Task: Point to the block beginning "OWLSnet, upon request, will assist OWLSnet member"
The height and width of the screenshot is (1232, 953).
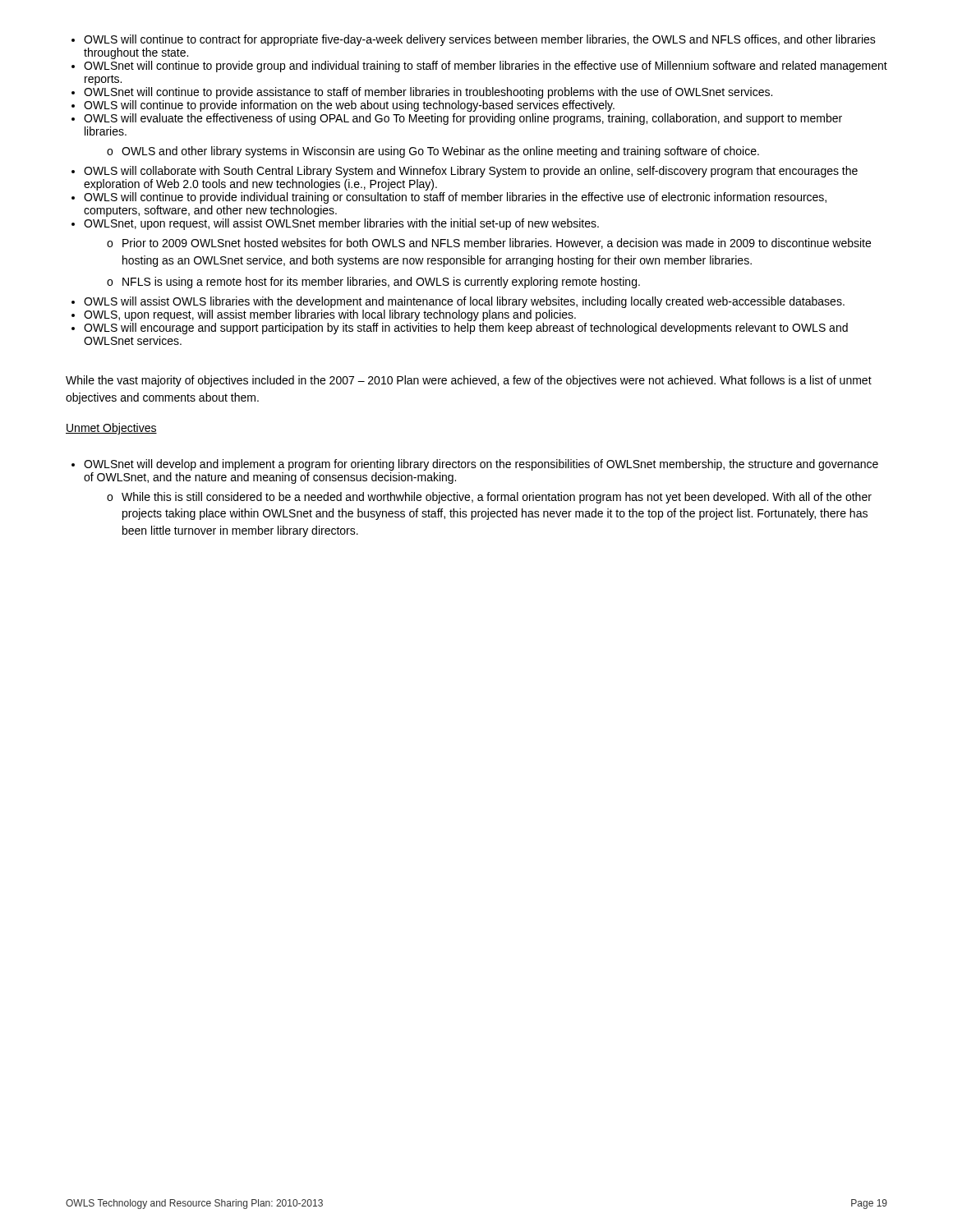Action: tap(486, 254)
